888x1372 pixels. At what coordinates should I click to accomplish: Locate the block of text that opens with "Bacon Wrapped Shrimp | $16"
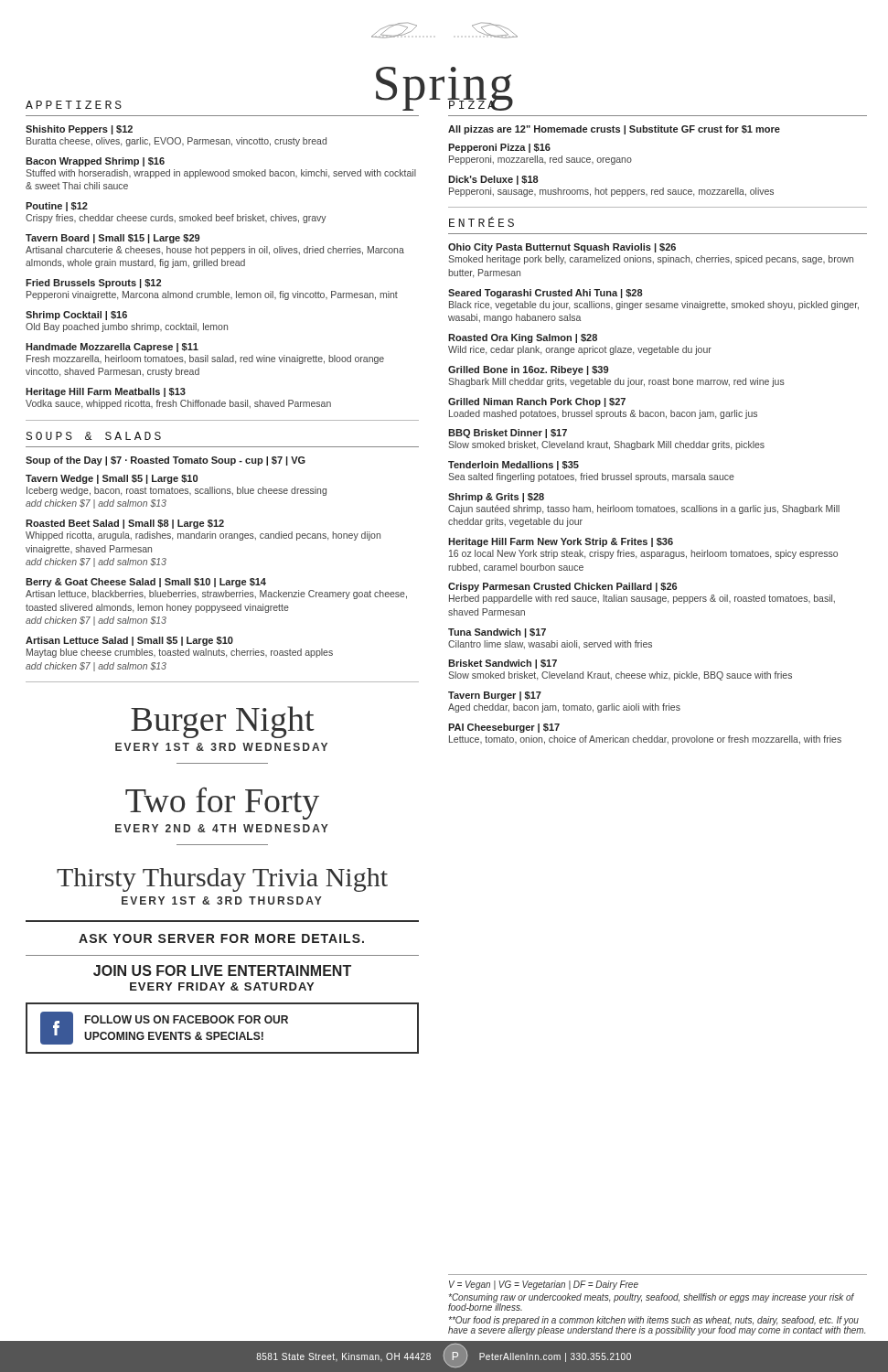tap(222, 174)
